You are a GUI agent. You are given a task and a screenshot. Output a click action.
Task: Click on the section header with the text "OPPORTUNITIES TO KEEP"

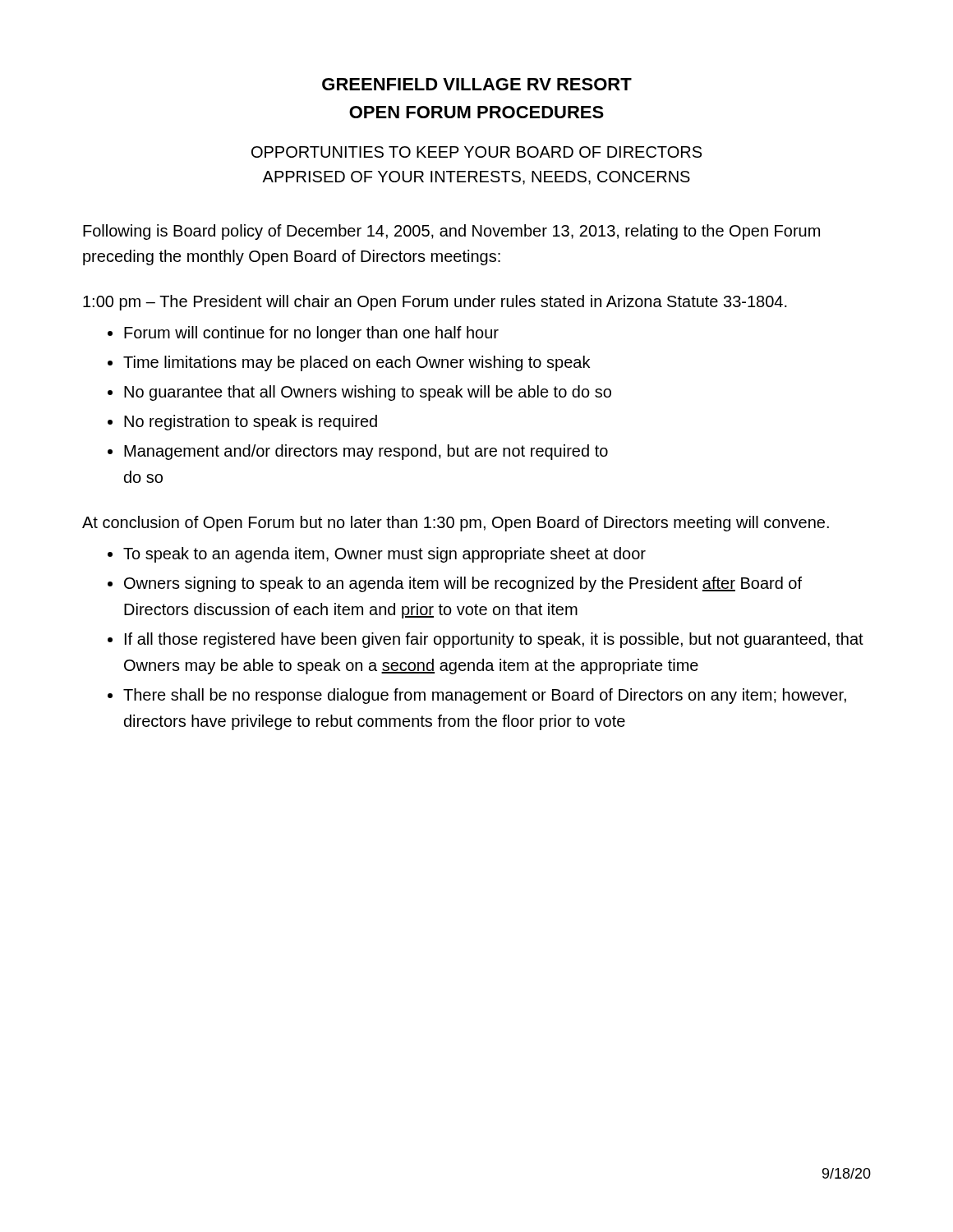click(x=476, y=164)
